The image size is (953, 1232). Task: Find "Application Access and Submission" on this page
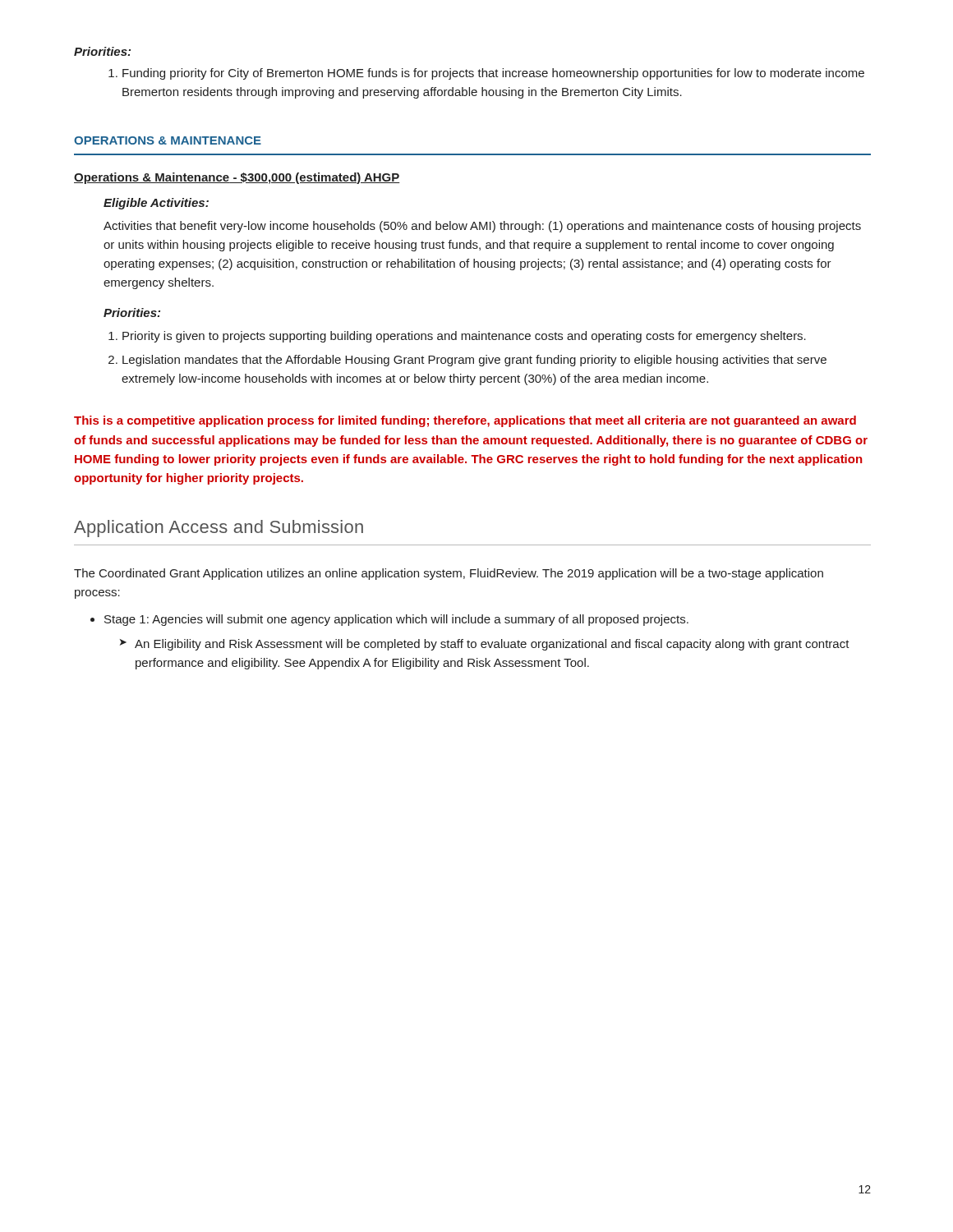(x=219, y=527)
